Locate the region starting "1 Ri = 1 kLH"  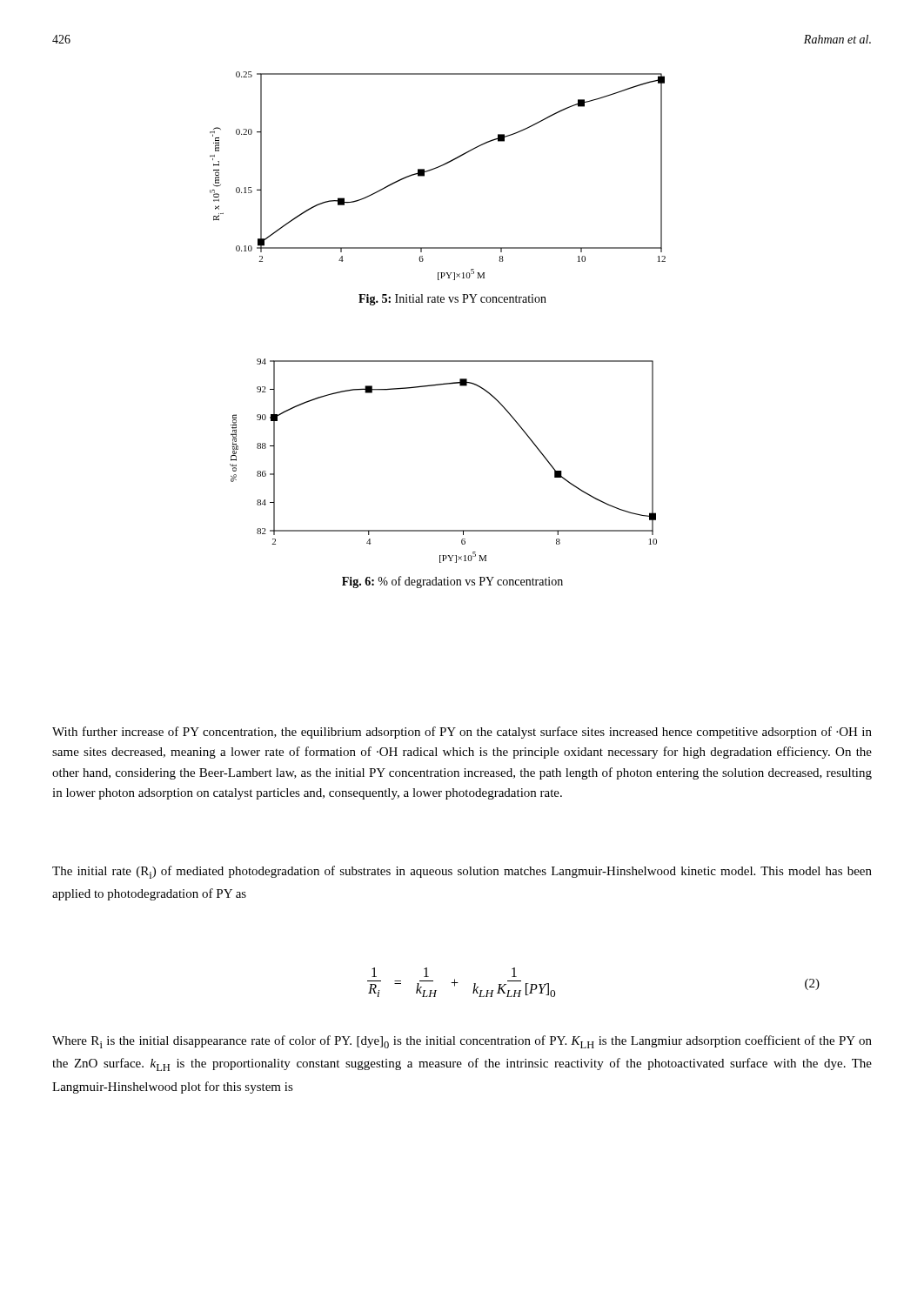[374, 972]
